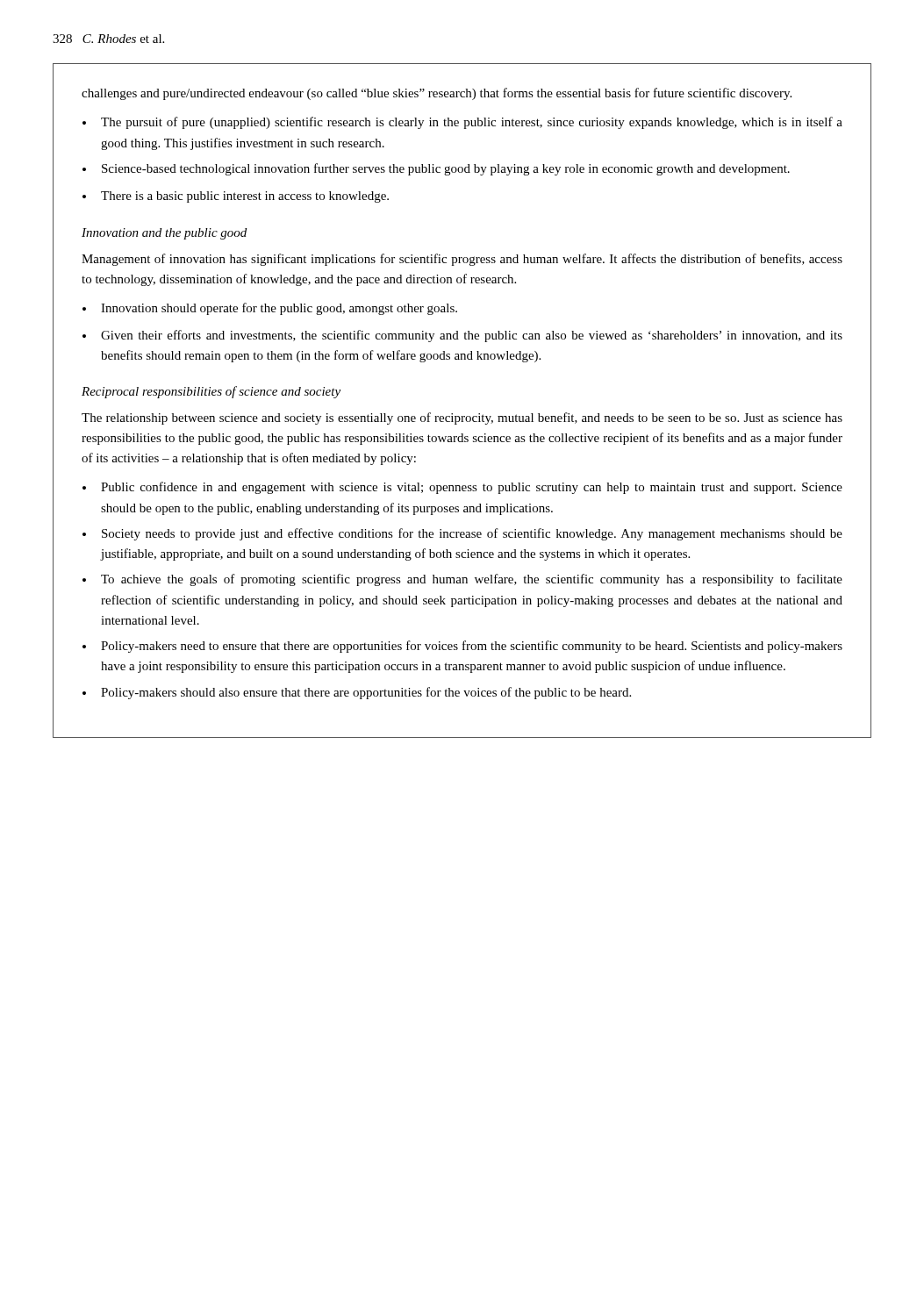The image size is (924, 1316).
Task: Select the region starting "The relationship between science and society is essentially"
Action: (x=462, y=438)
